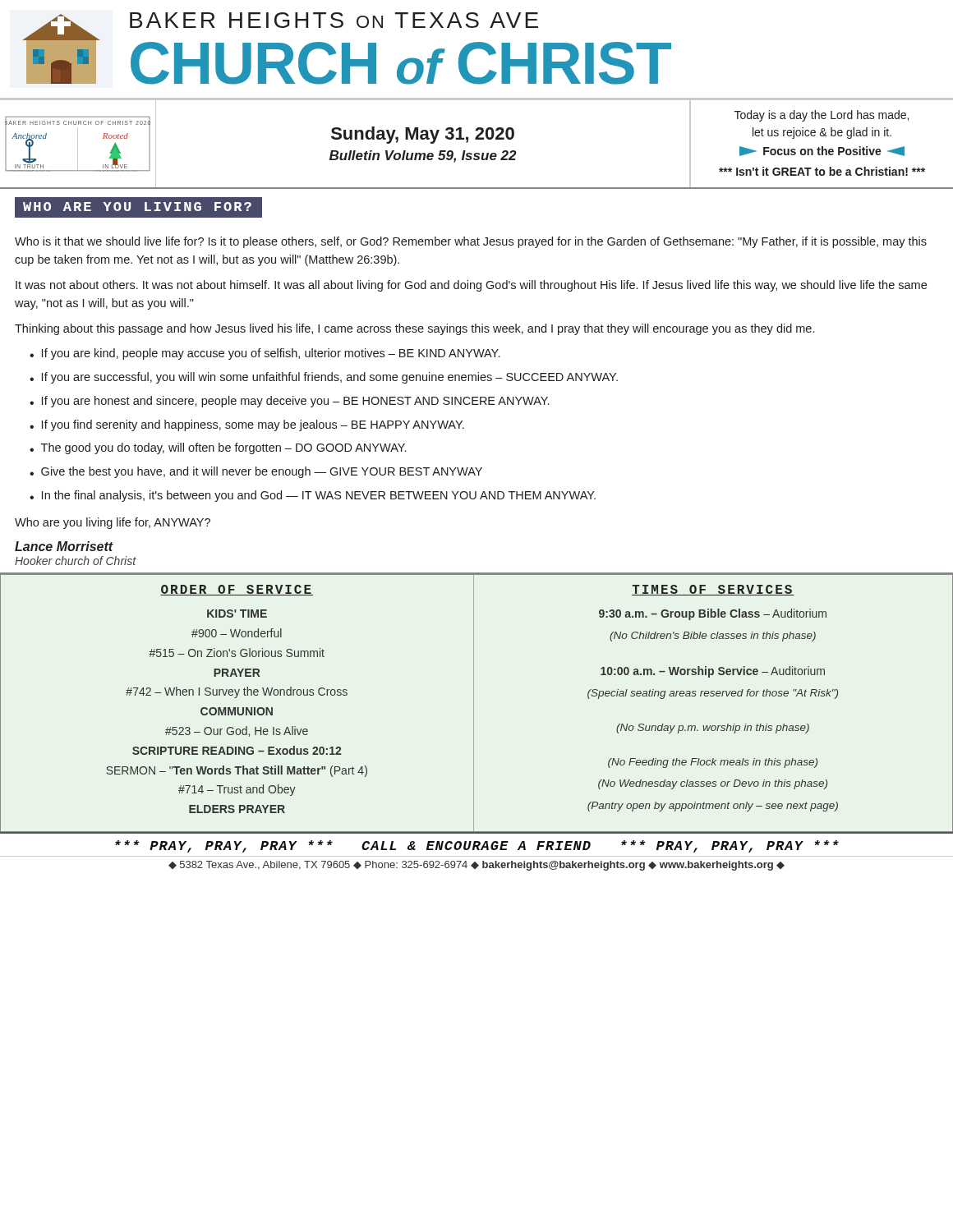Navigate to the text block starting "•If you are kind, people"

pyautogui.click(x=265, y=355)
